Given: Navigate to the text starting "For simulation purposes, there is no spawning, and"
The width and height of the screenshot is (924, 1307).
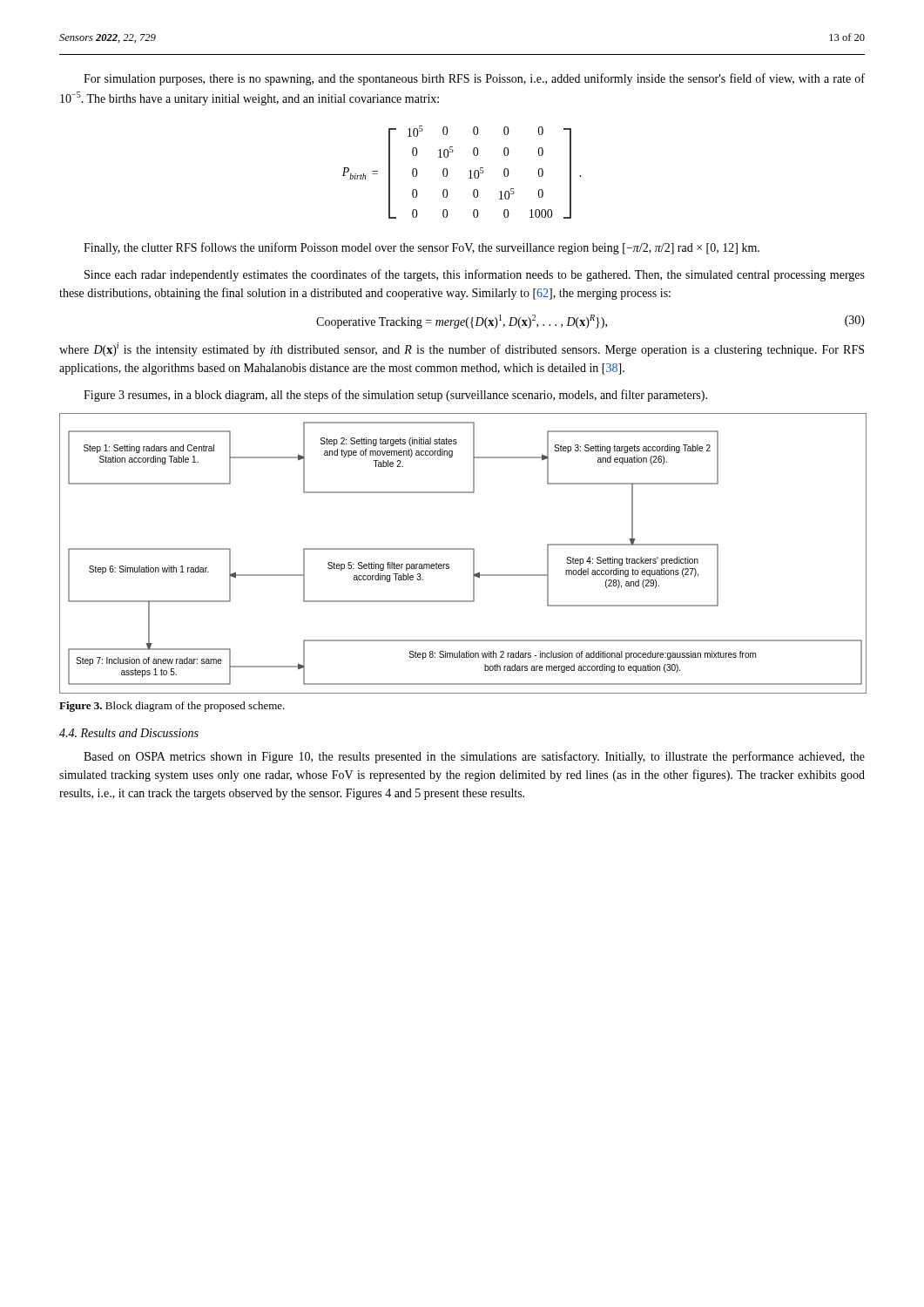Looking at the screenshot, I should click(462, 89).
